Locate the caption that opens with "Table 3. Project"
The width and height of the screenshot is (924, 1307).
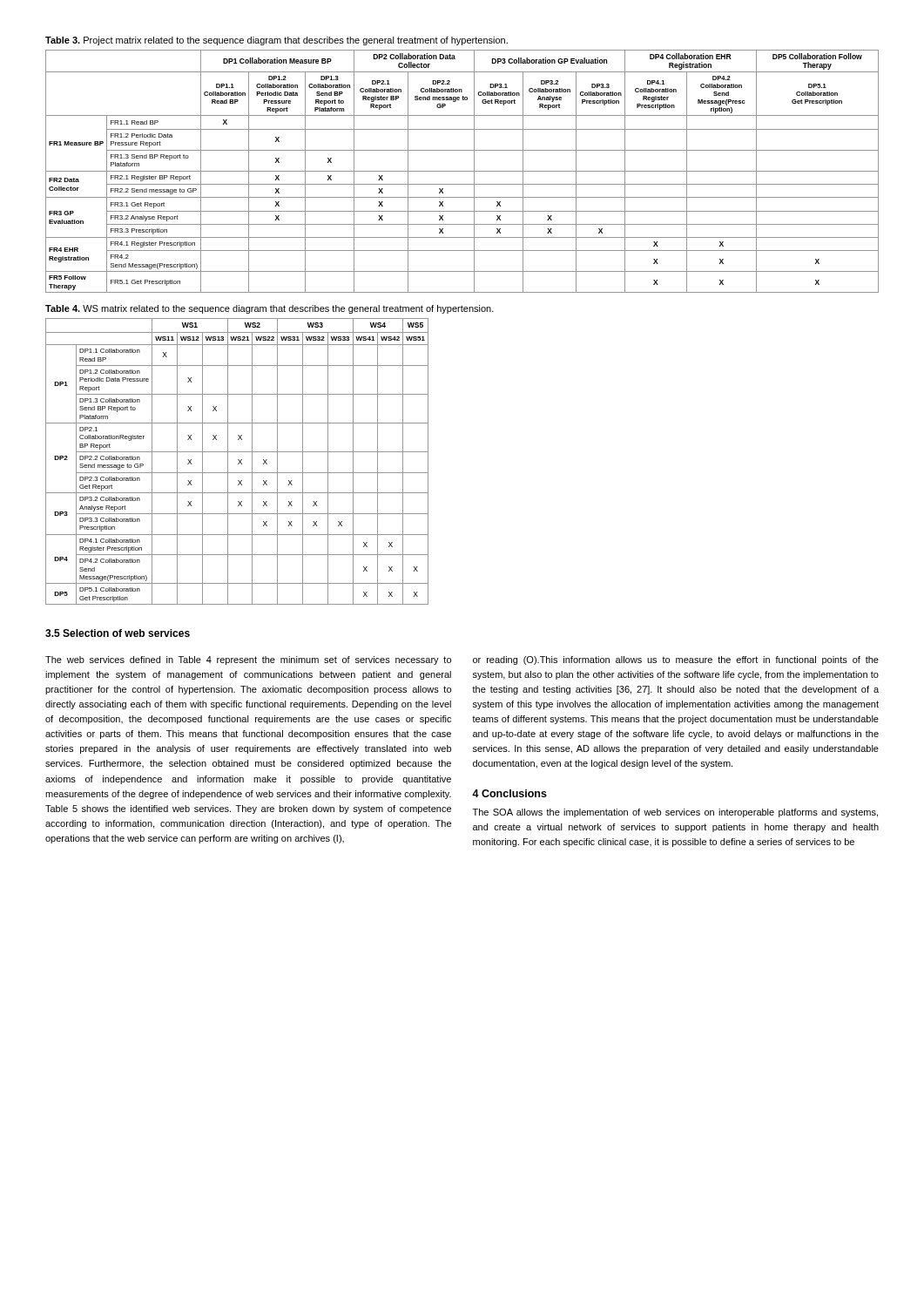277,40
